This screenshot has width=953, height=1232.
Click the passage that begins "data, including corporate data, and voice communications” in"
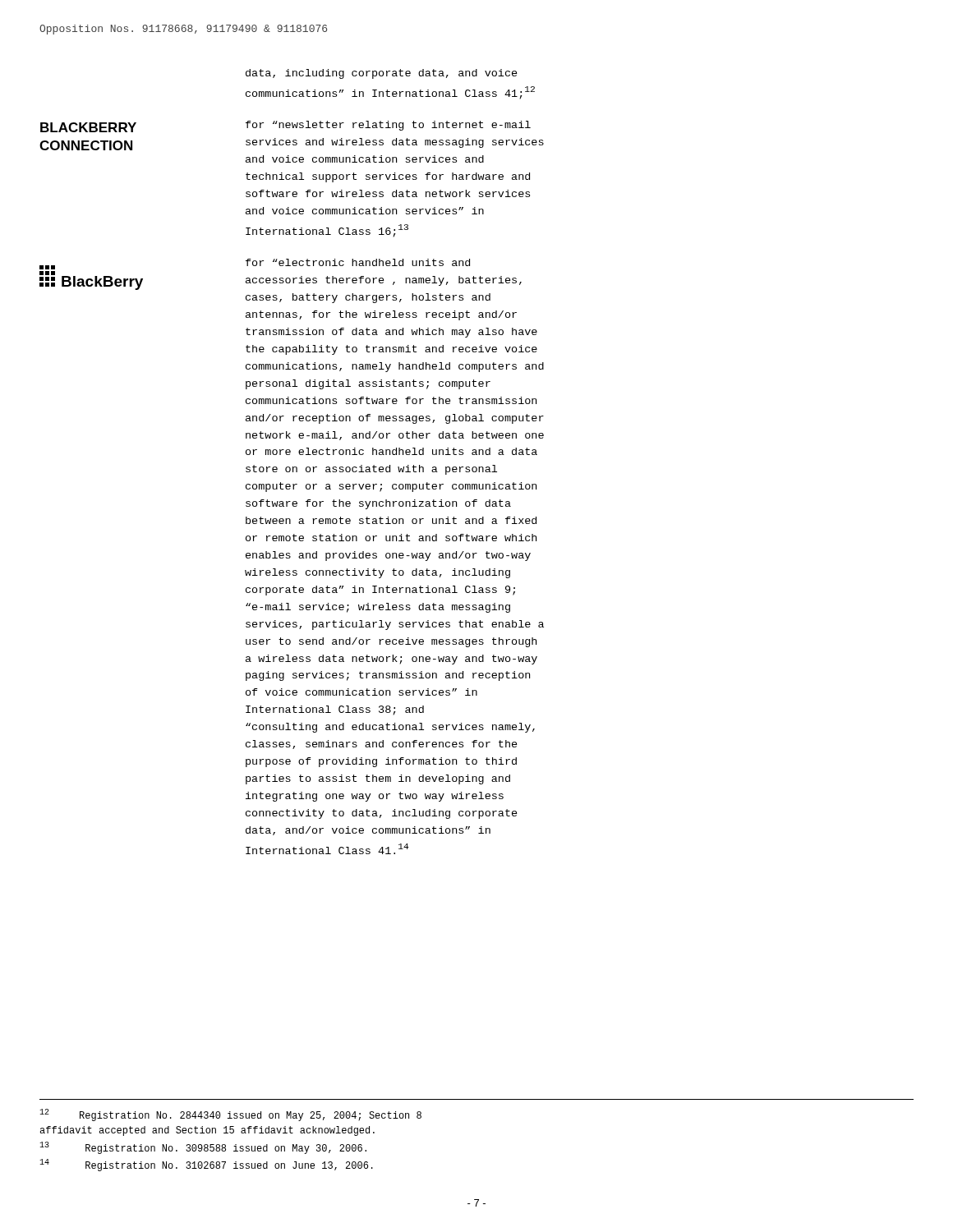tap(476, 84)
